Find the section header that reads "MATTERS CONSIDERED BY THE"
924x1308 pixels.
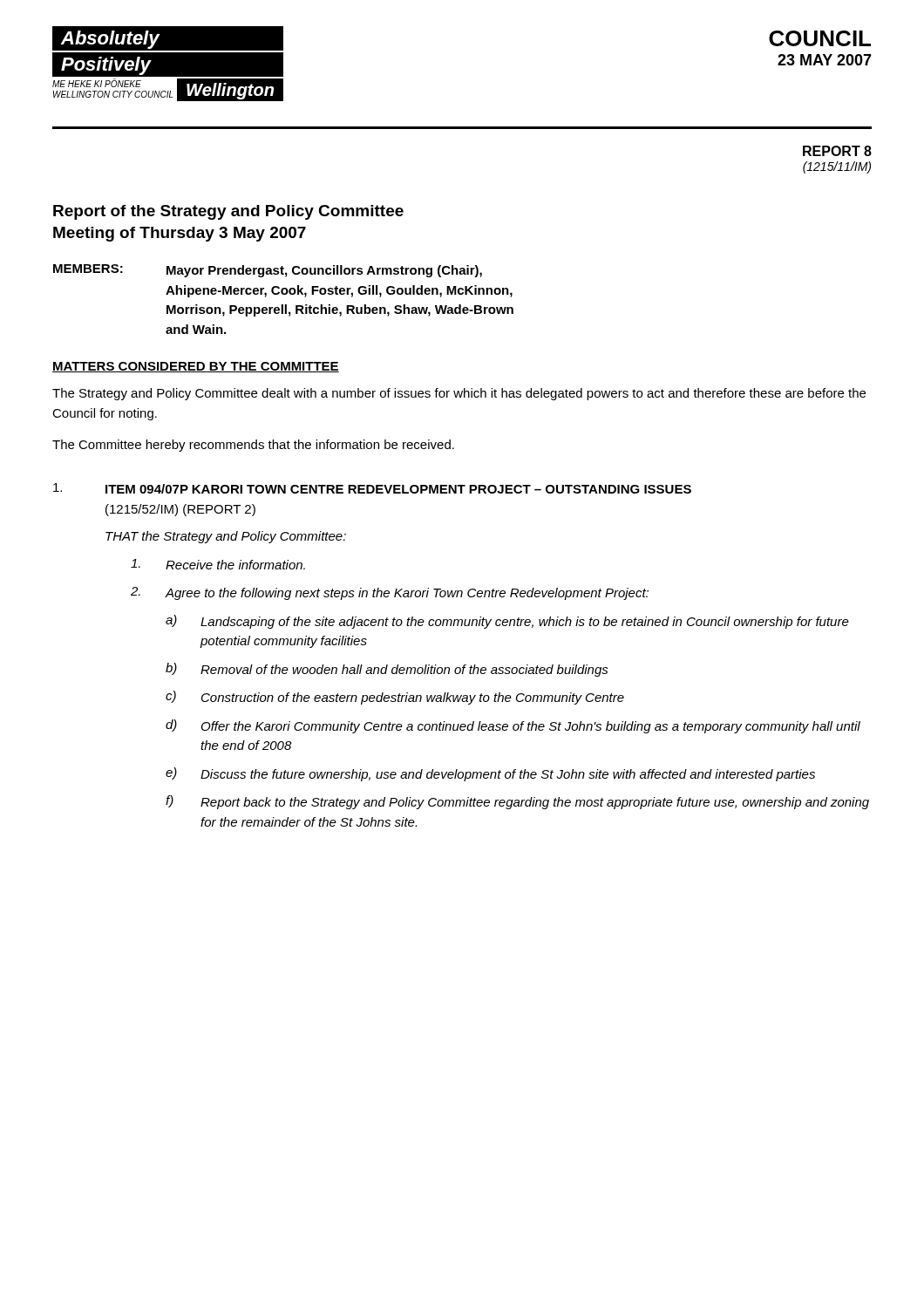pyautogui.click(x=196, y=366)
